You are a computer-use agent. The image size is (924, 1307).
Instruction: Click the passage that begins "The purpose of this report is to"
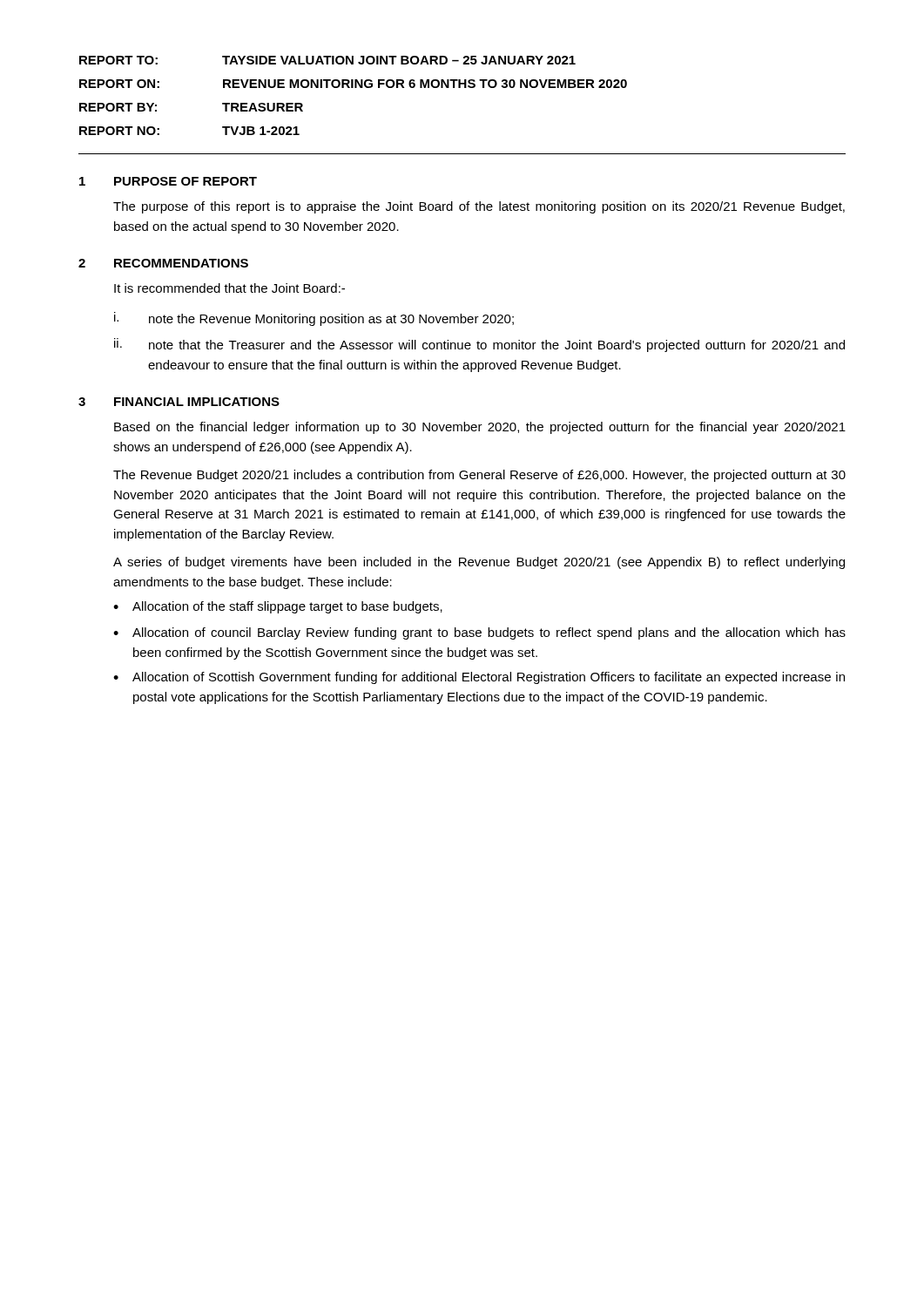(479, 217)
